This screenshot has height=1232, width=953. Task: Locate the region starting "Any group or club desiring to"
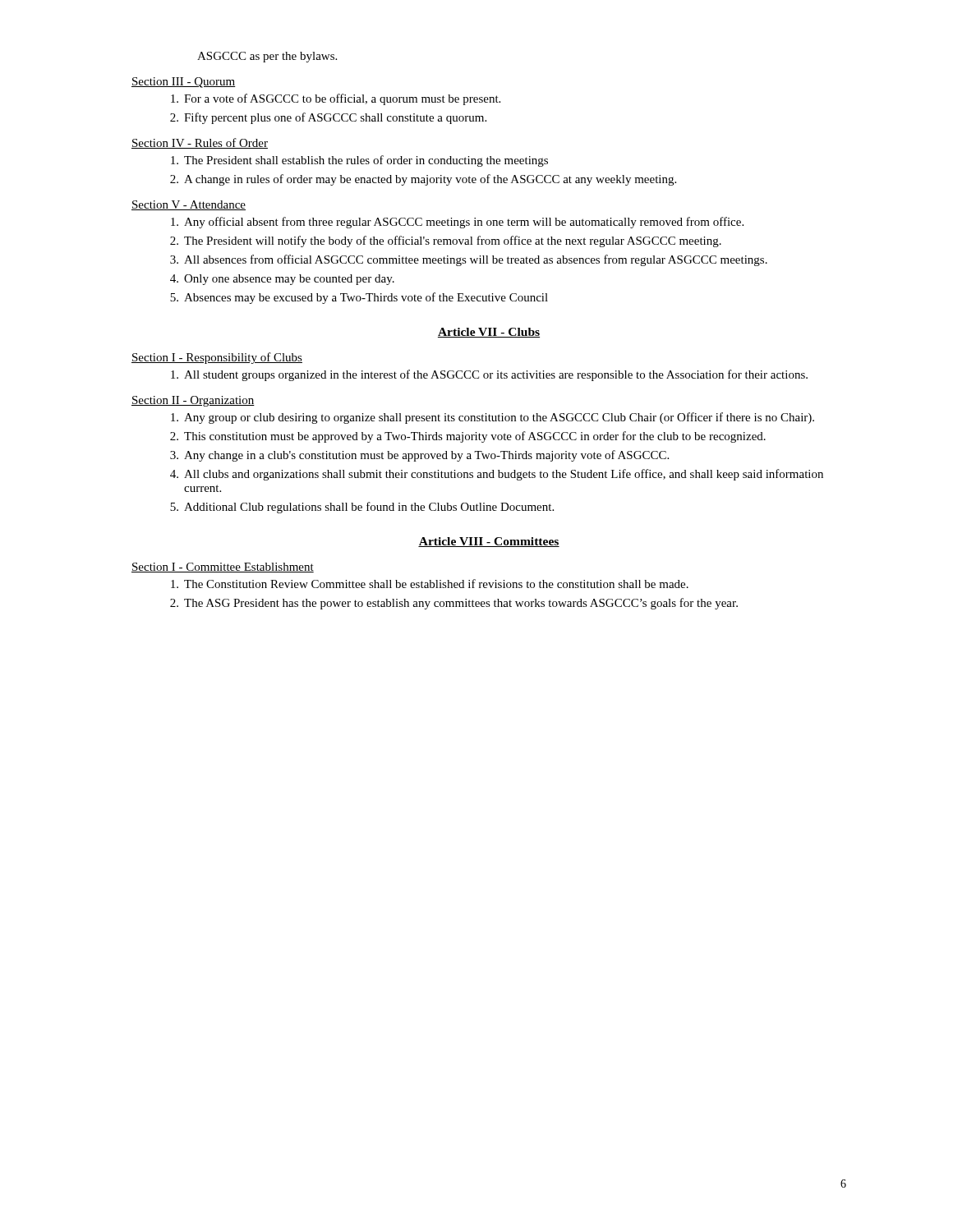click(x=501, y=418)
